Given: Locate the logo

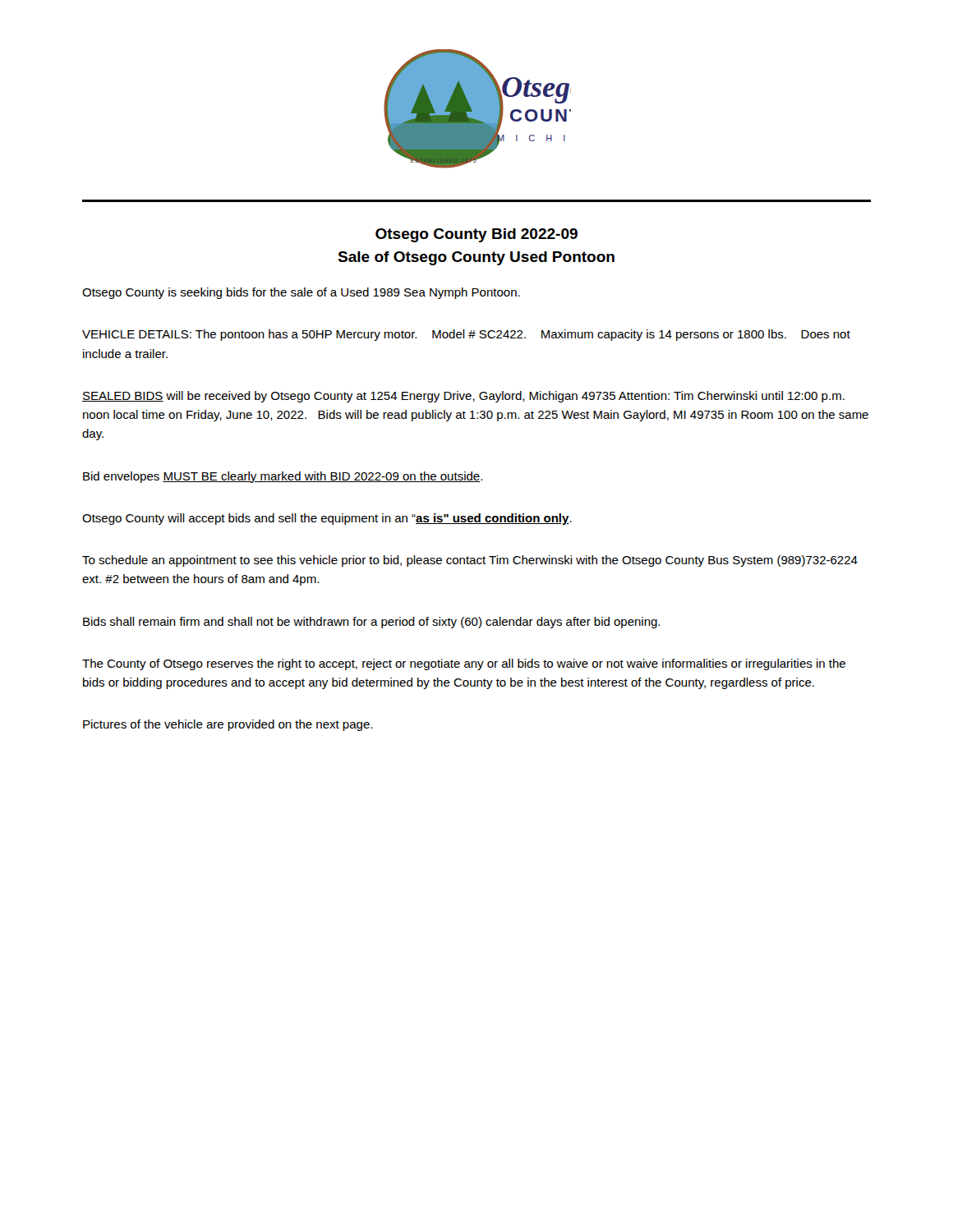Looking at the screenshot, I should tap(476, 112).
